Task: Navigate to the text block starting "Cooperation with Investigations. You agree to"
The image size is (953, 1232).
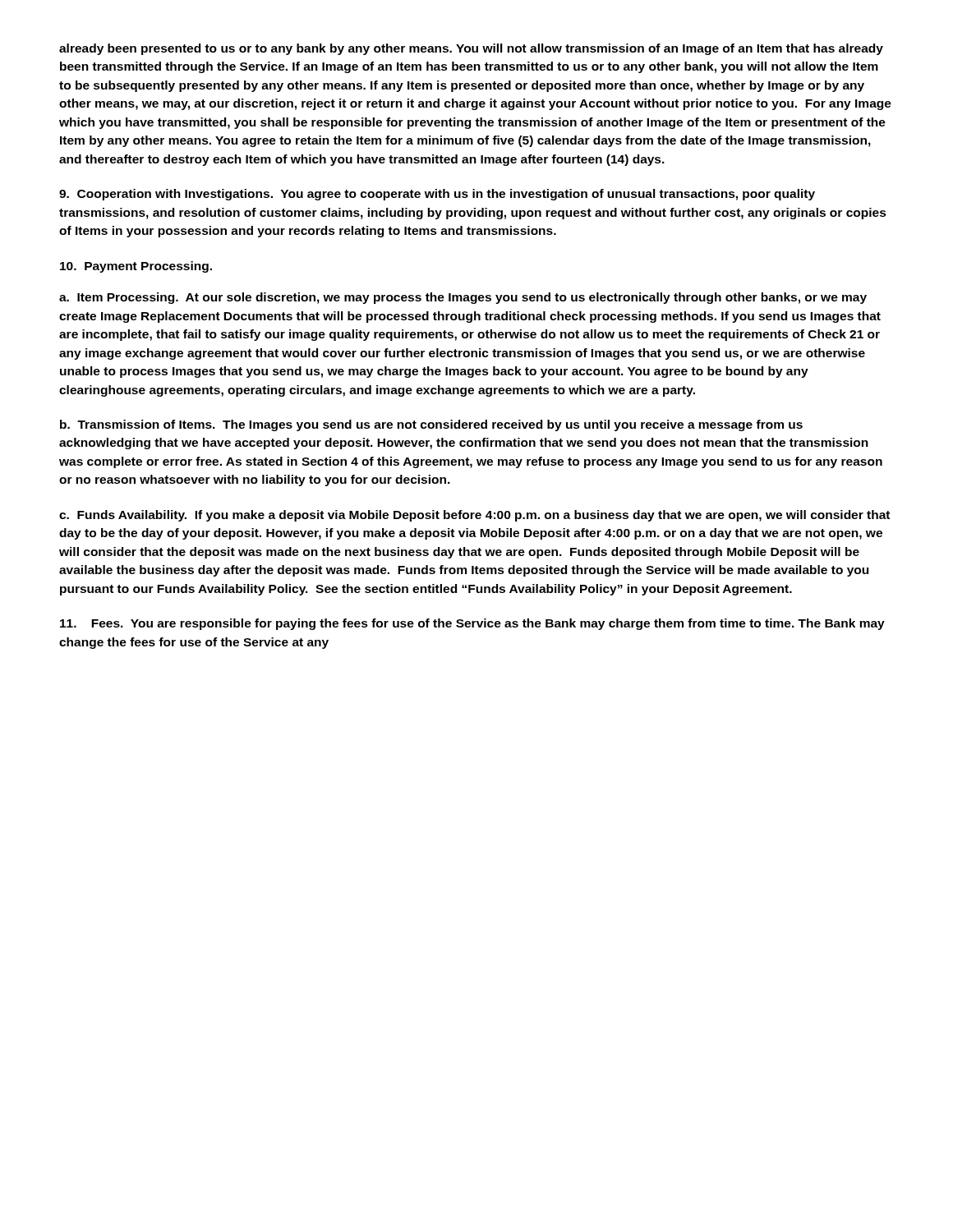Action: pos(473,212)
